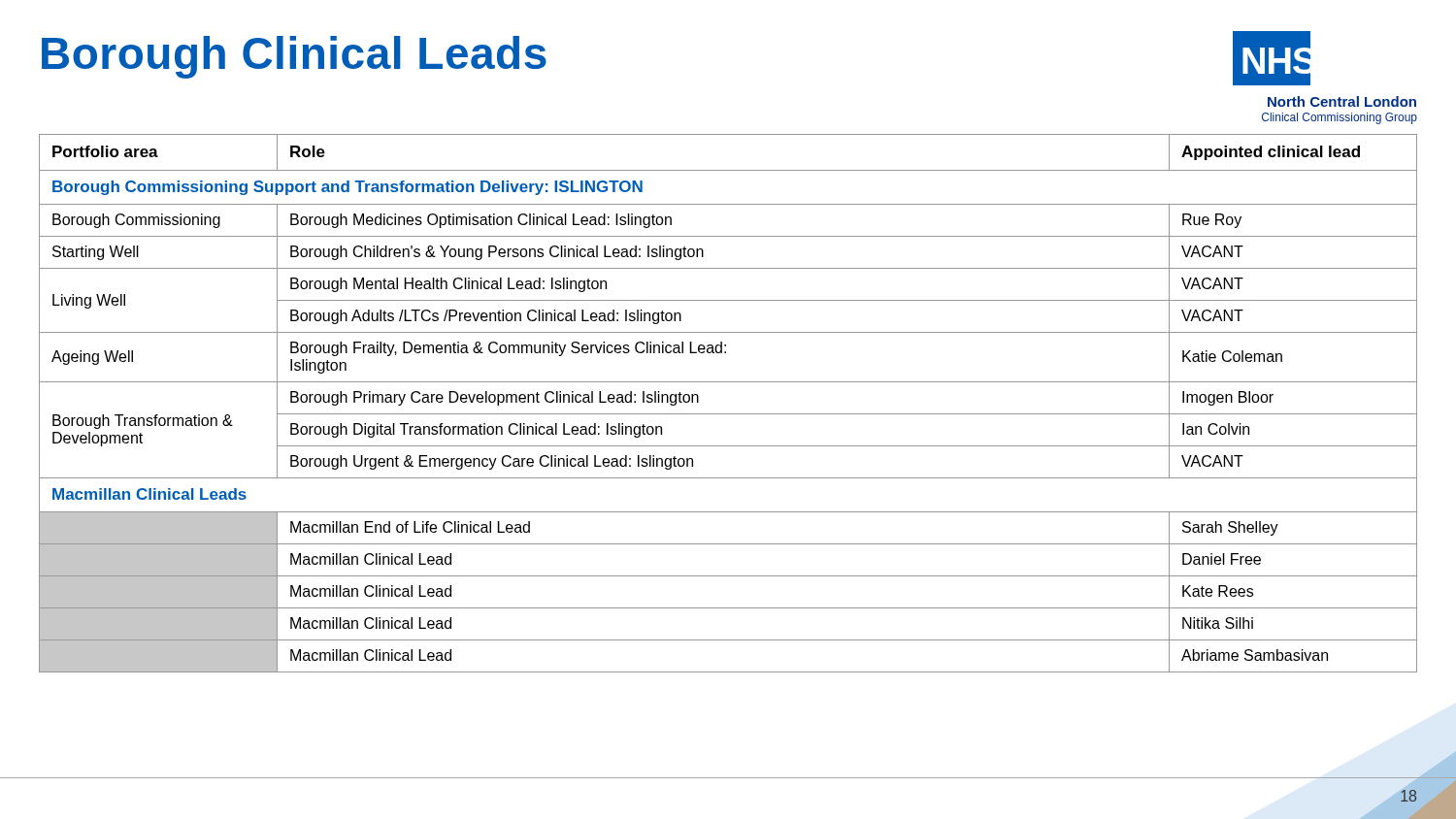Click on the title that says "Borough Clinical Leads"
The image size is (1456, 819).
294,53
